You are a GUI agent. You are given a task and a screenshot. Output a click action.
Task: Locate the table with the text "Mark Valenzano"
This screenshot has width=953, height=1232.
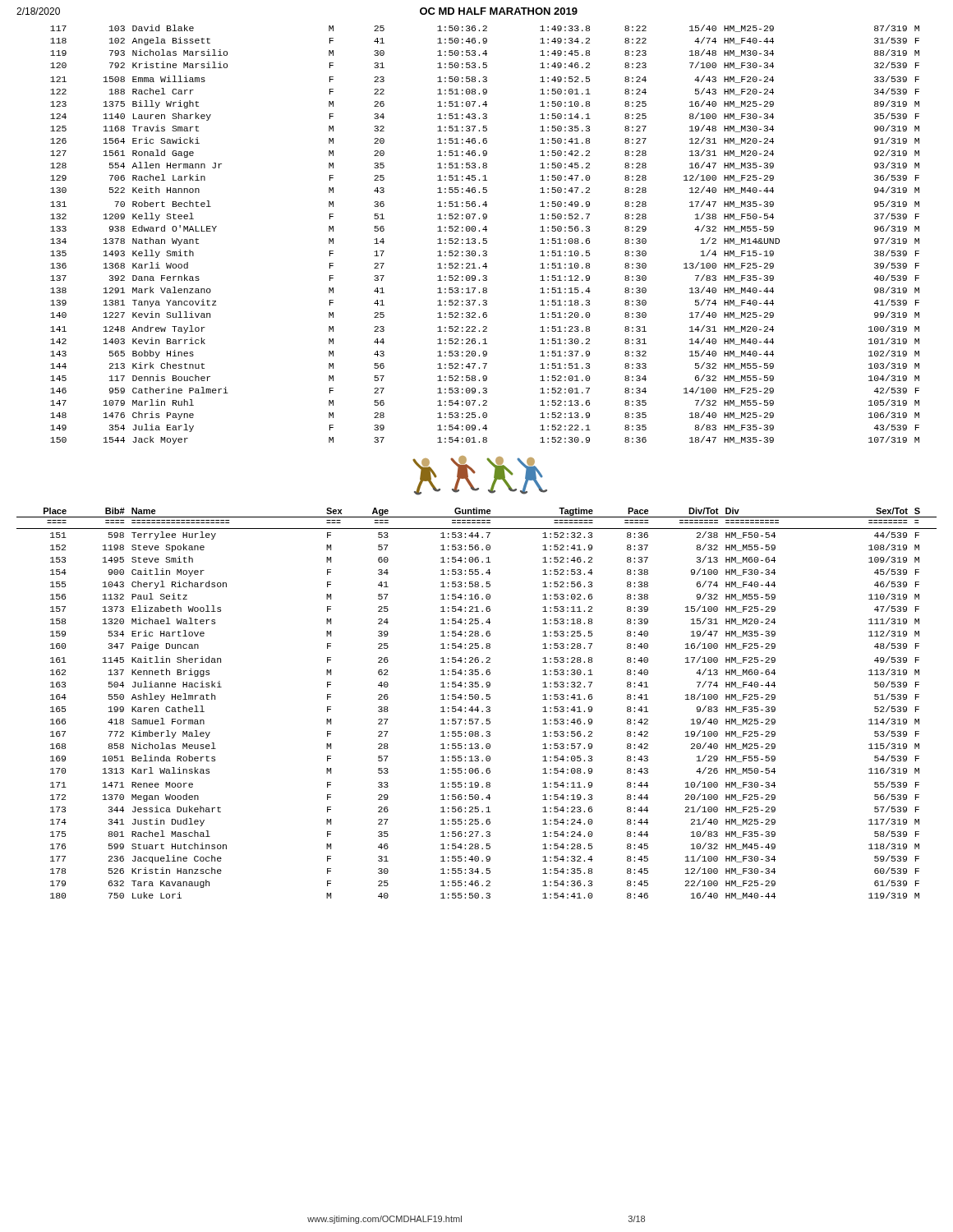(476, 234)
